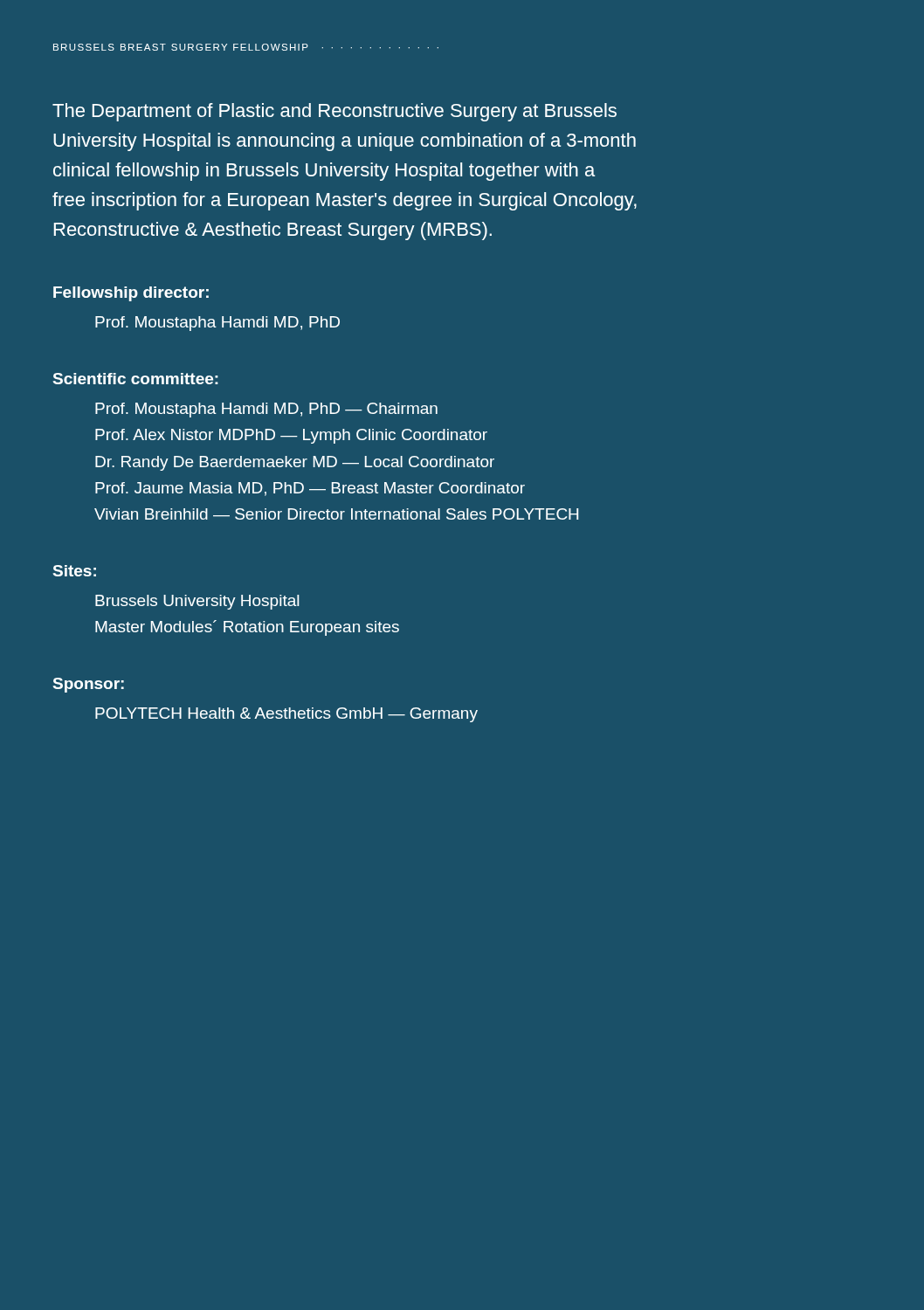The width and height of the screenshot is (924, 1310).
Task: Click on the list item that reads "POLYTECH Health & Aesthetics GmbH — Germany"
Action: [286, 713]
